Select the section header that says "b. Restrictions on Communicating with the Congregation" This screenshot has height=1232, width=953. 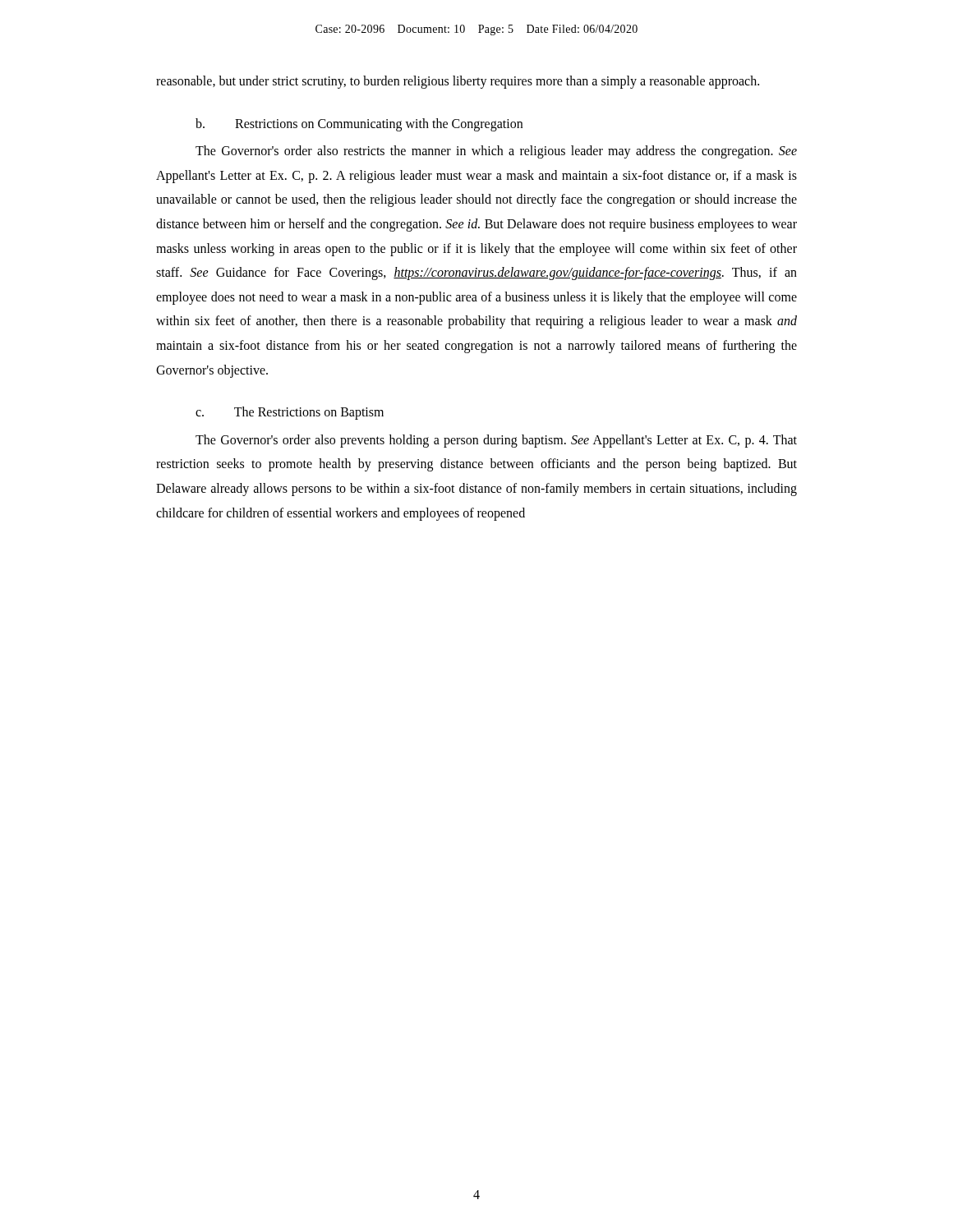[x=340, y=123]
